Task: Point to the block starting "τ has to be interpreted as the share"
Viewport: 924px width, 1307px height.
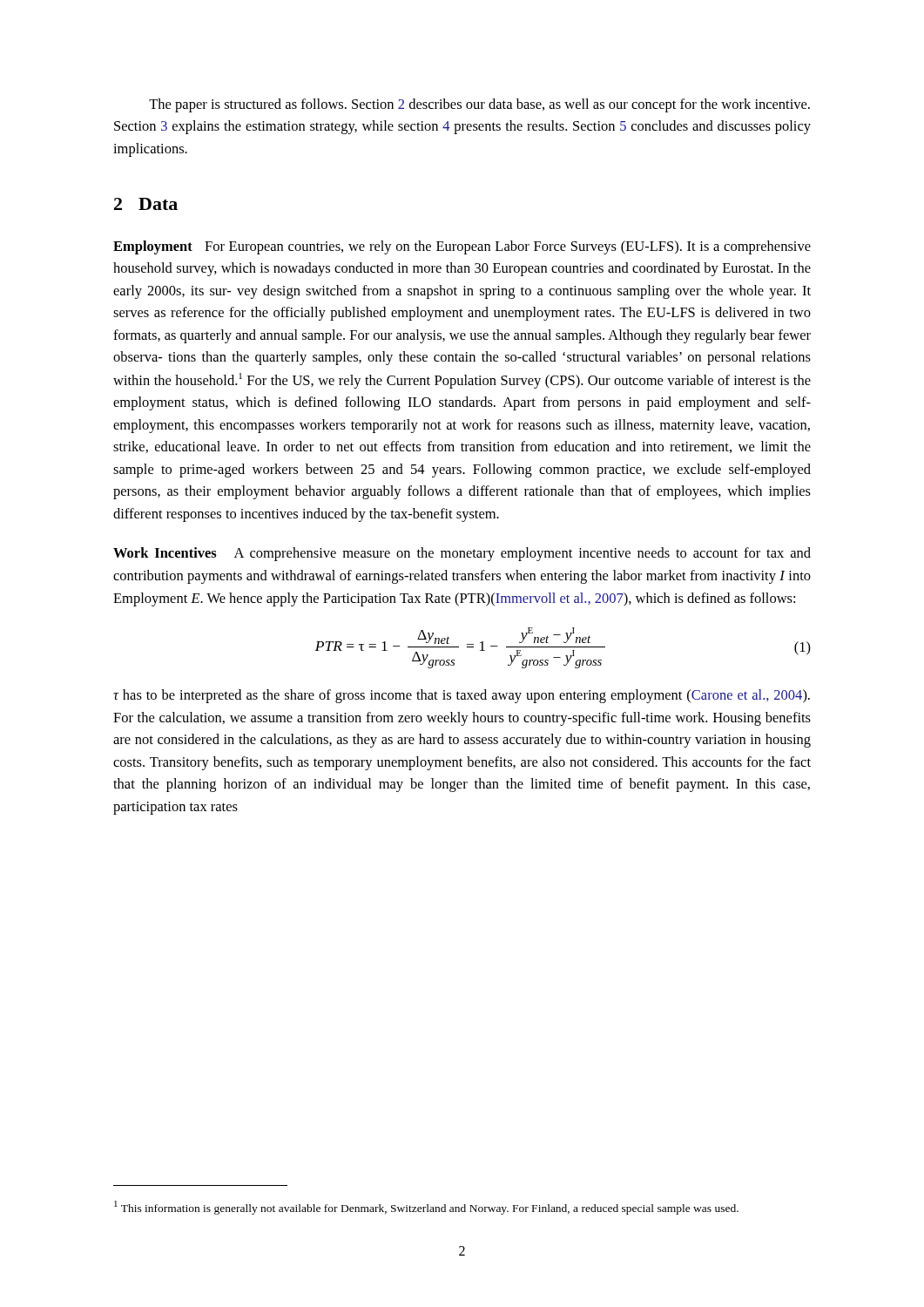Action: (x=462, y=751)
